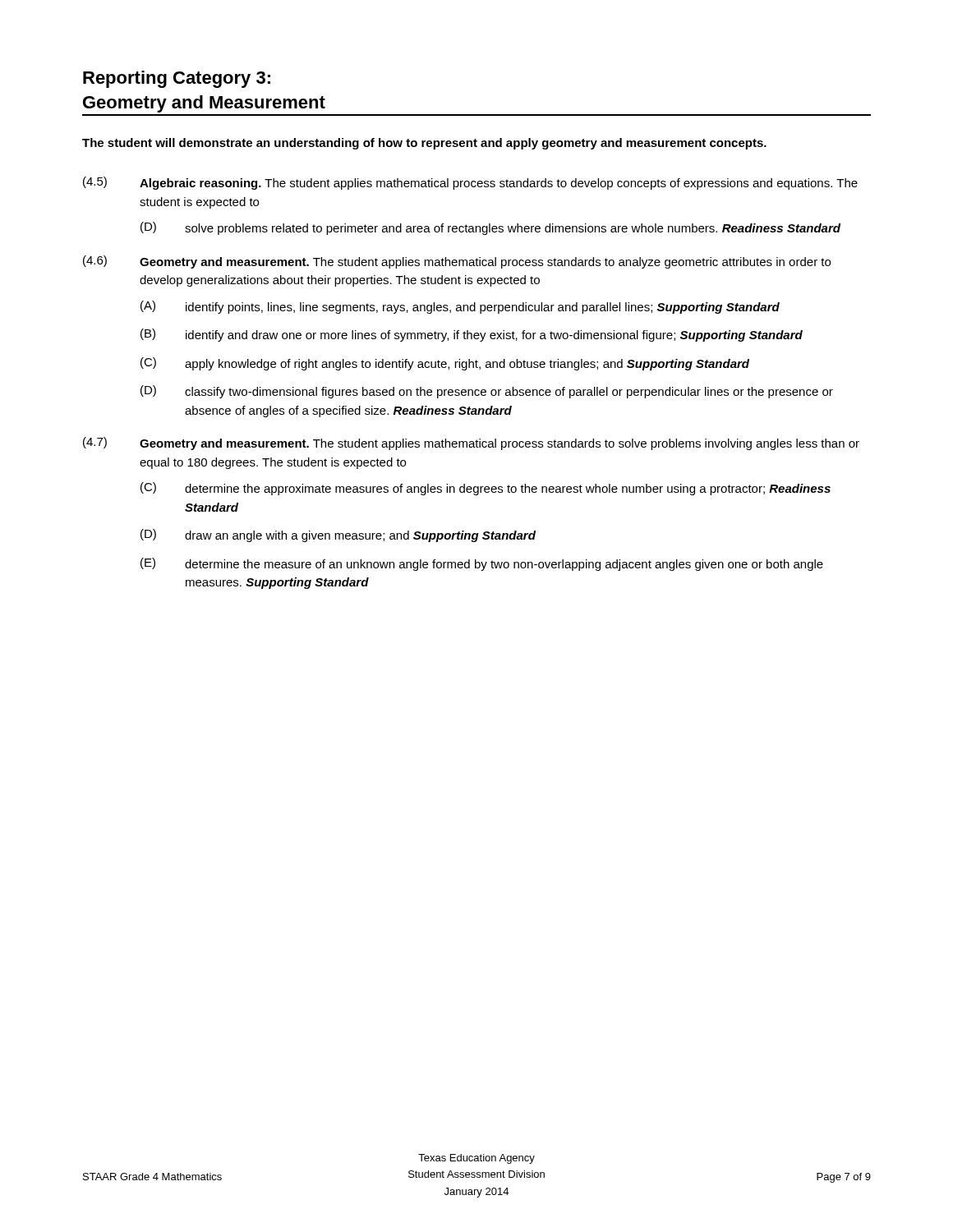Where is the passage that starts "(C) determine the approximate measures of"?
The height and width of the screenshot is (1232, 953).
(505, 498)
